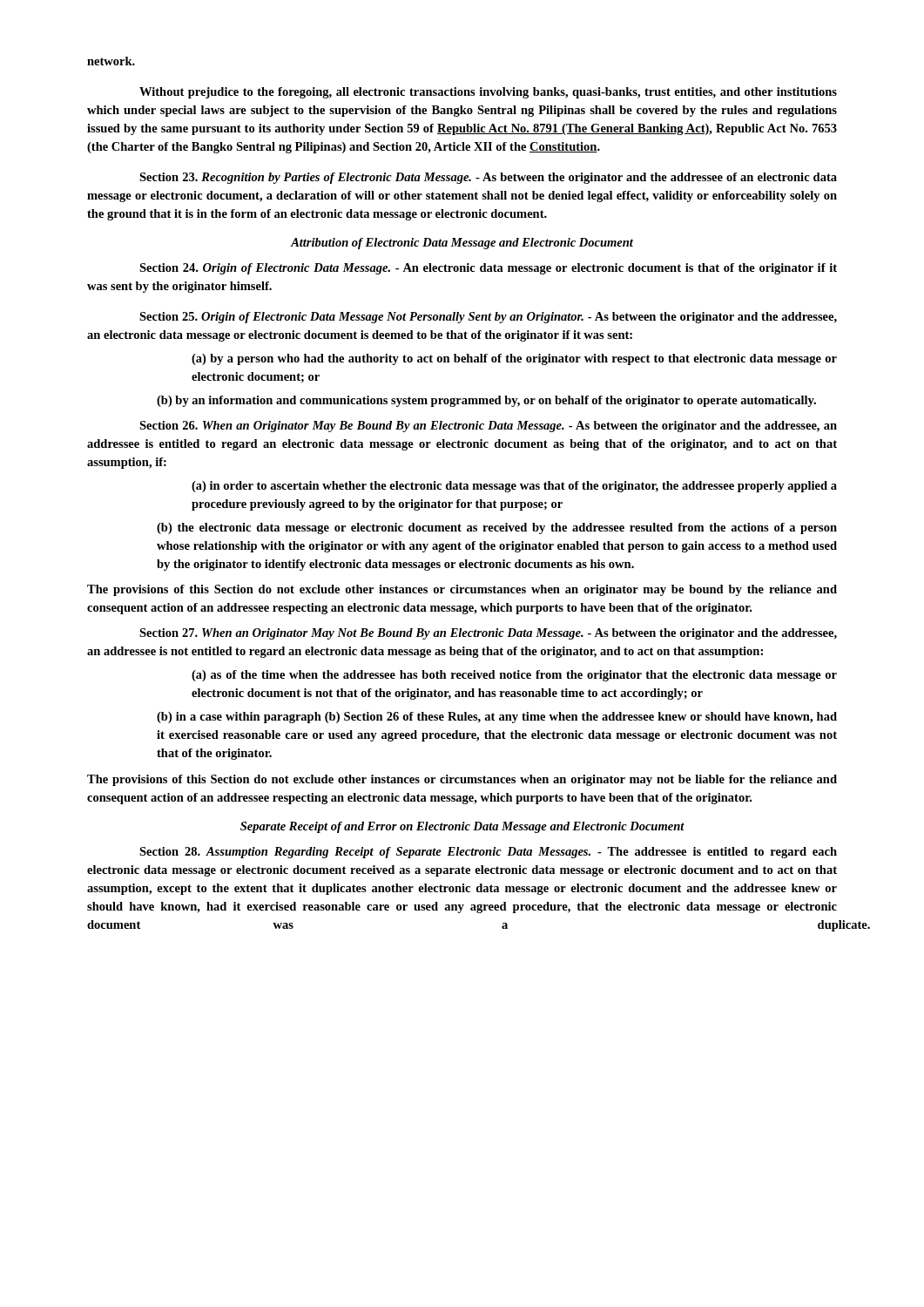Navigate to the passage starting "Section 25. Origin of Electronic Data Message"
Image resolution: width=924 pixels, height=1307 pixels.
coord(462,326)
